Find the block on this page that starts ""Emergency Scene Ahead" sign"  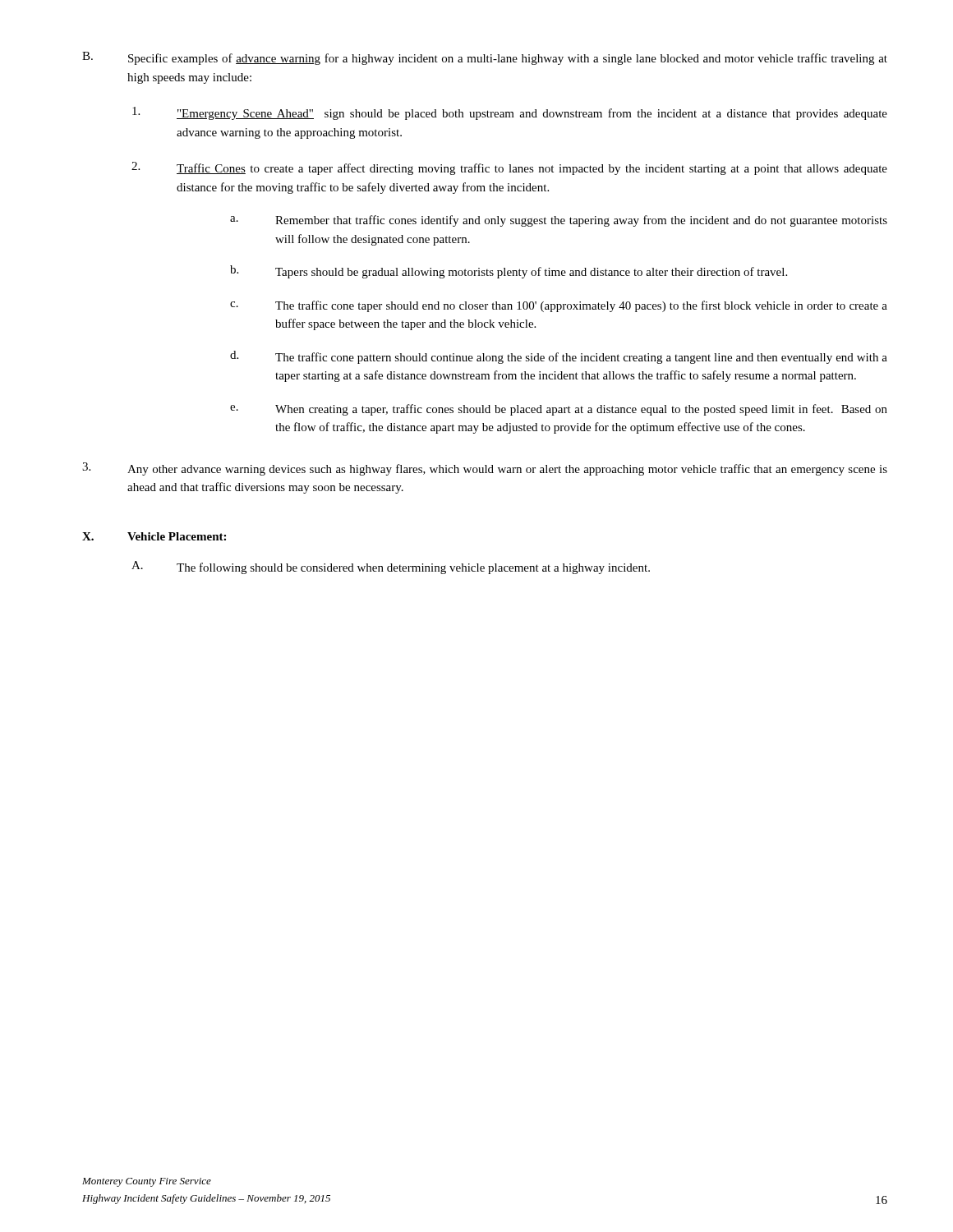(x=509, y=123)
